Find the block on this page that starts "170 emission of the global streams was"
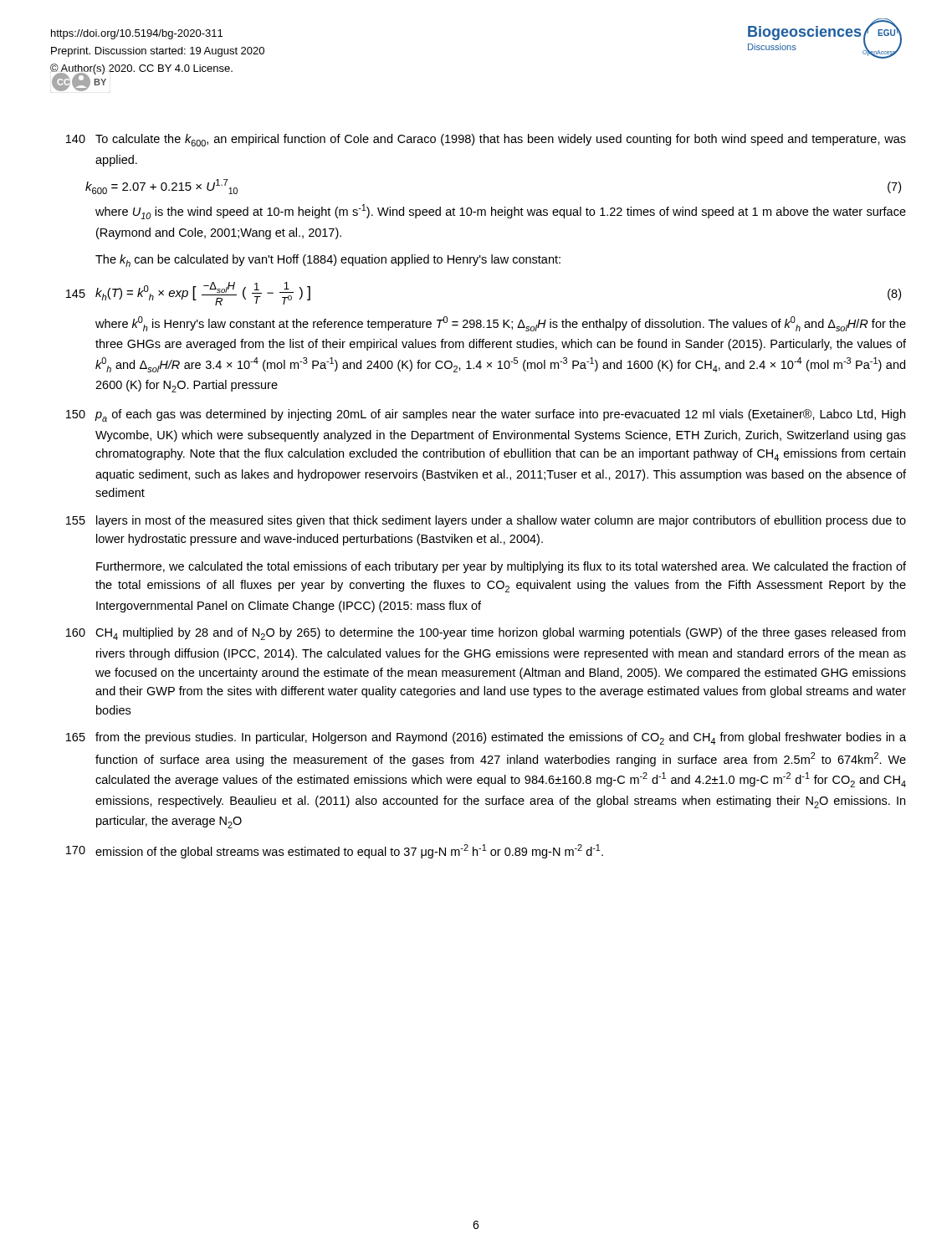The image size is (952, 1255). coord(478,851)
